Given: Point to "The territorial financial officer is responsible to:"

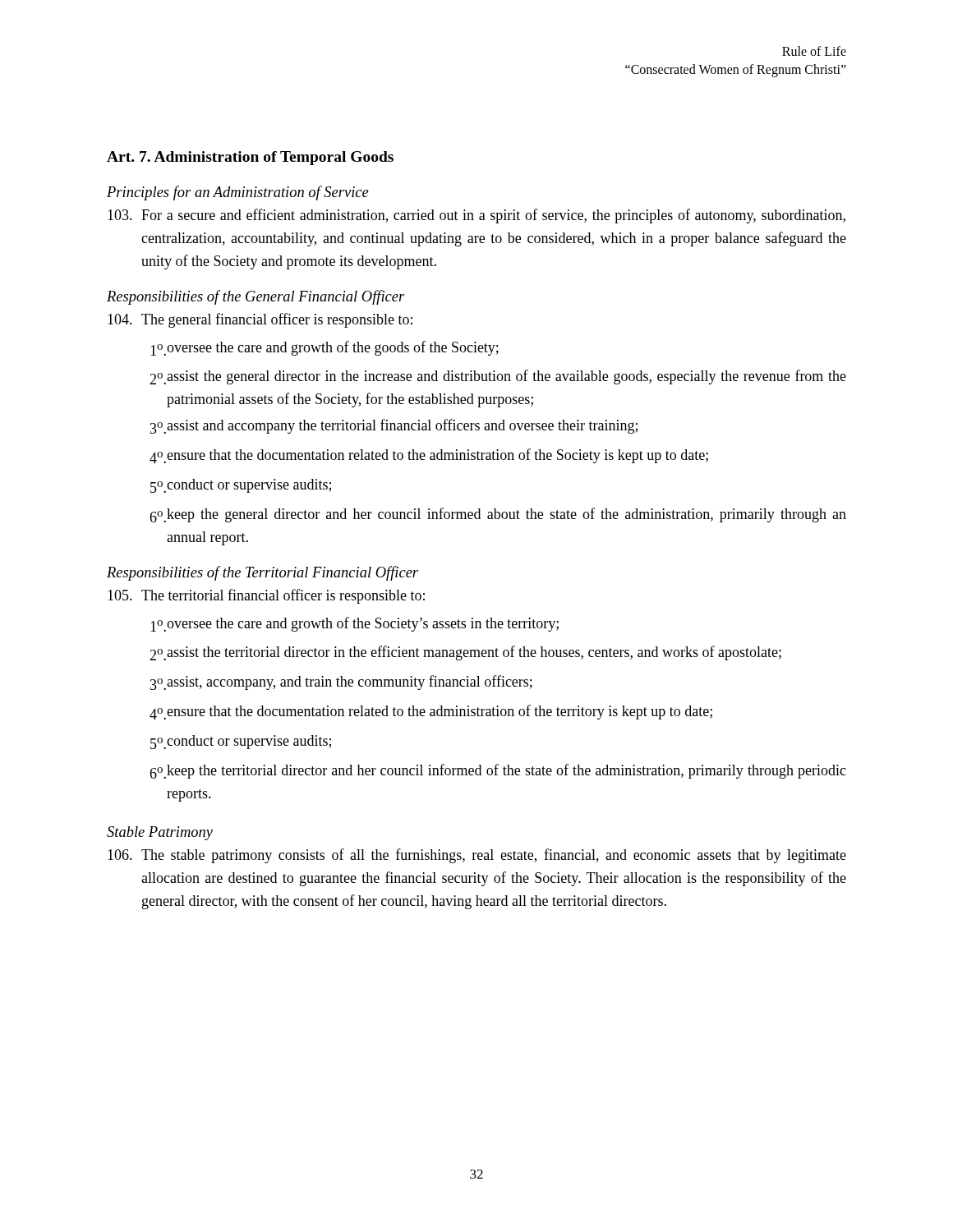Looking at the screenshot, I should [x=266, y=596].
